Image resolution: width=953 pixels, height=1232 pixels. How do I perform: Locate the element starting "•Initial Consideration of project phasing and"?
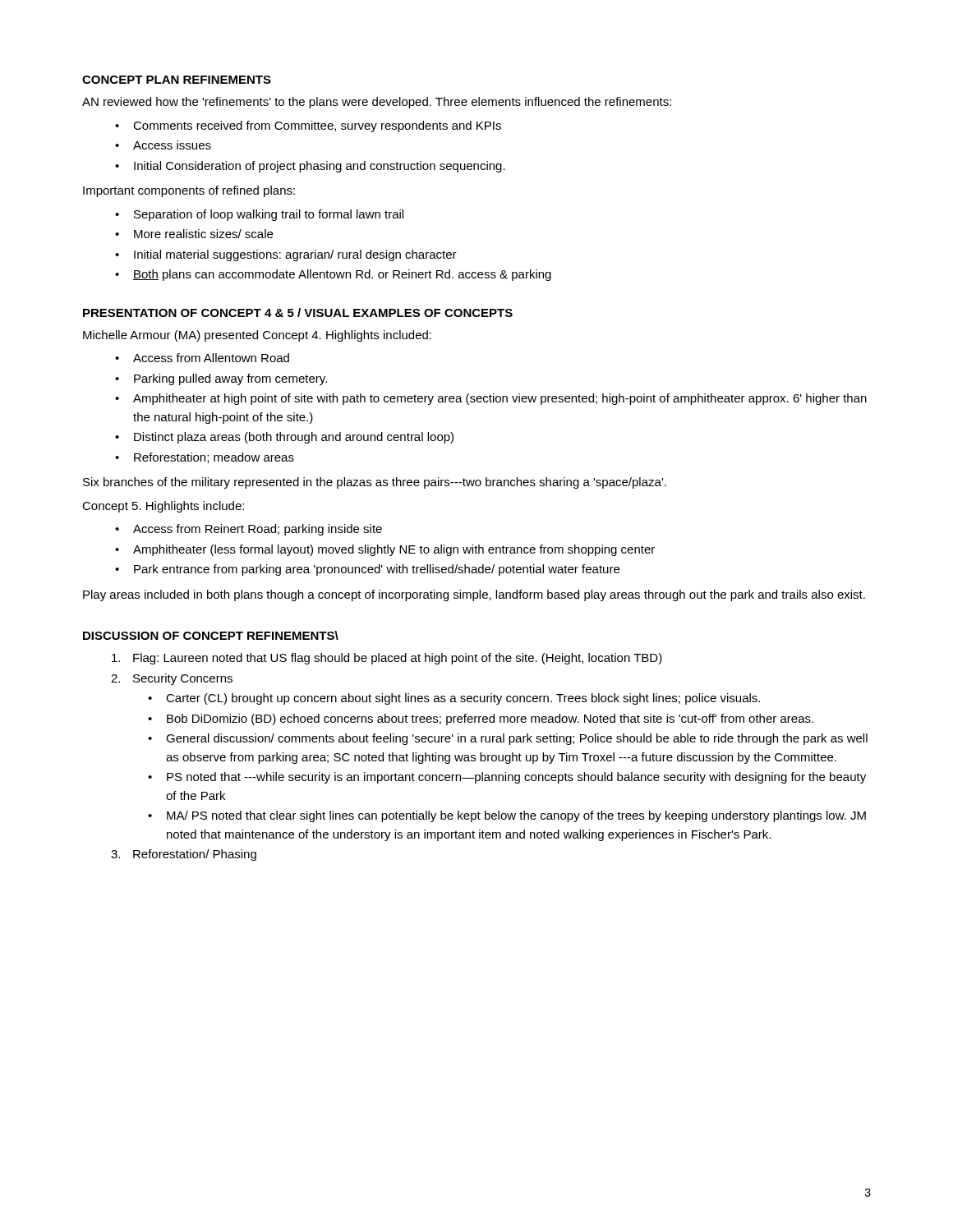pyautogui.click(x=493, y=166)
